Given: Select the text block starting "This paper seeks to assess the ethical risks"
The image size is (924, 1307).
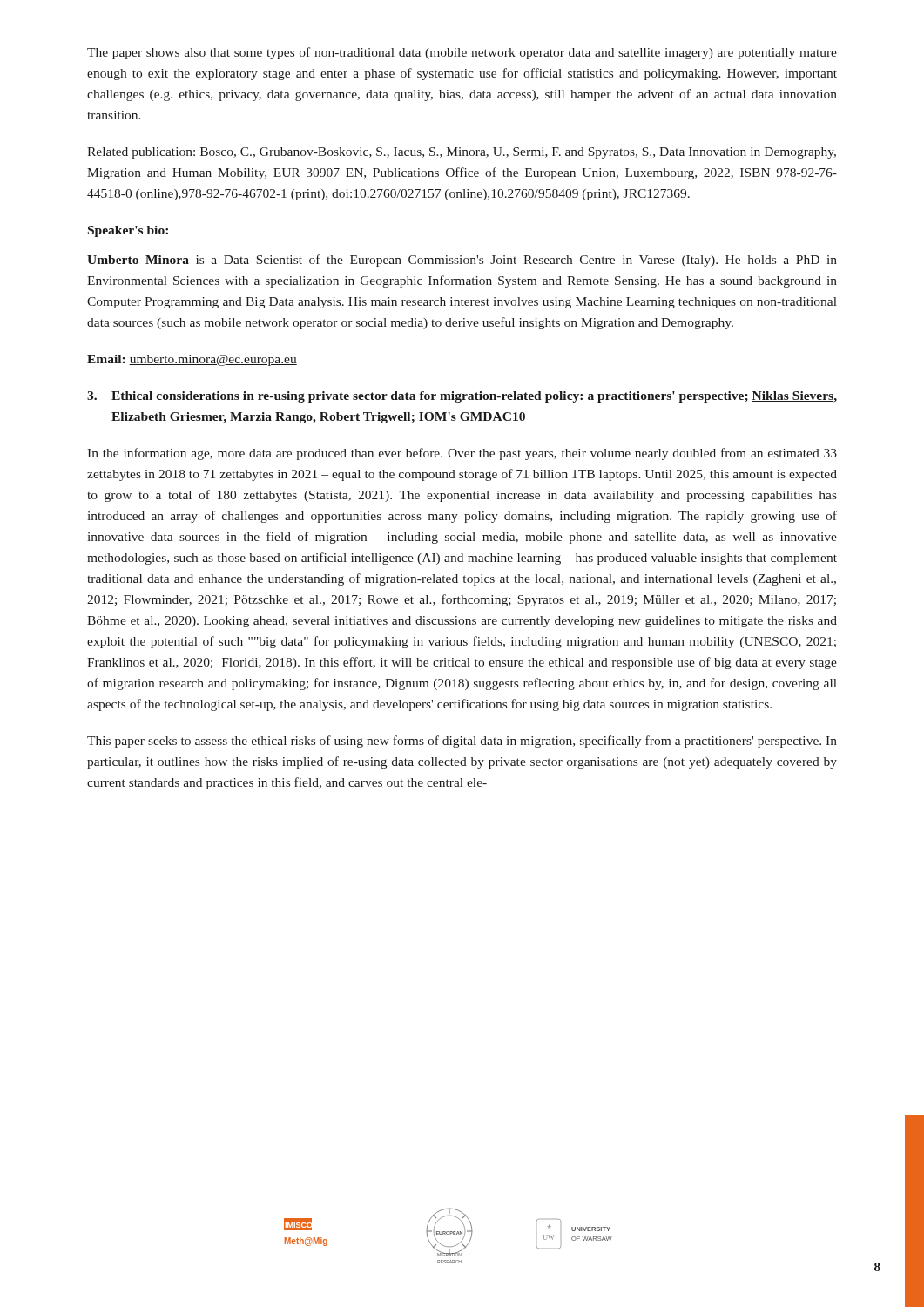Looking at the screenshot, I should 462,762.
